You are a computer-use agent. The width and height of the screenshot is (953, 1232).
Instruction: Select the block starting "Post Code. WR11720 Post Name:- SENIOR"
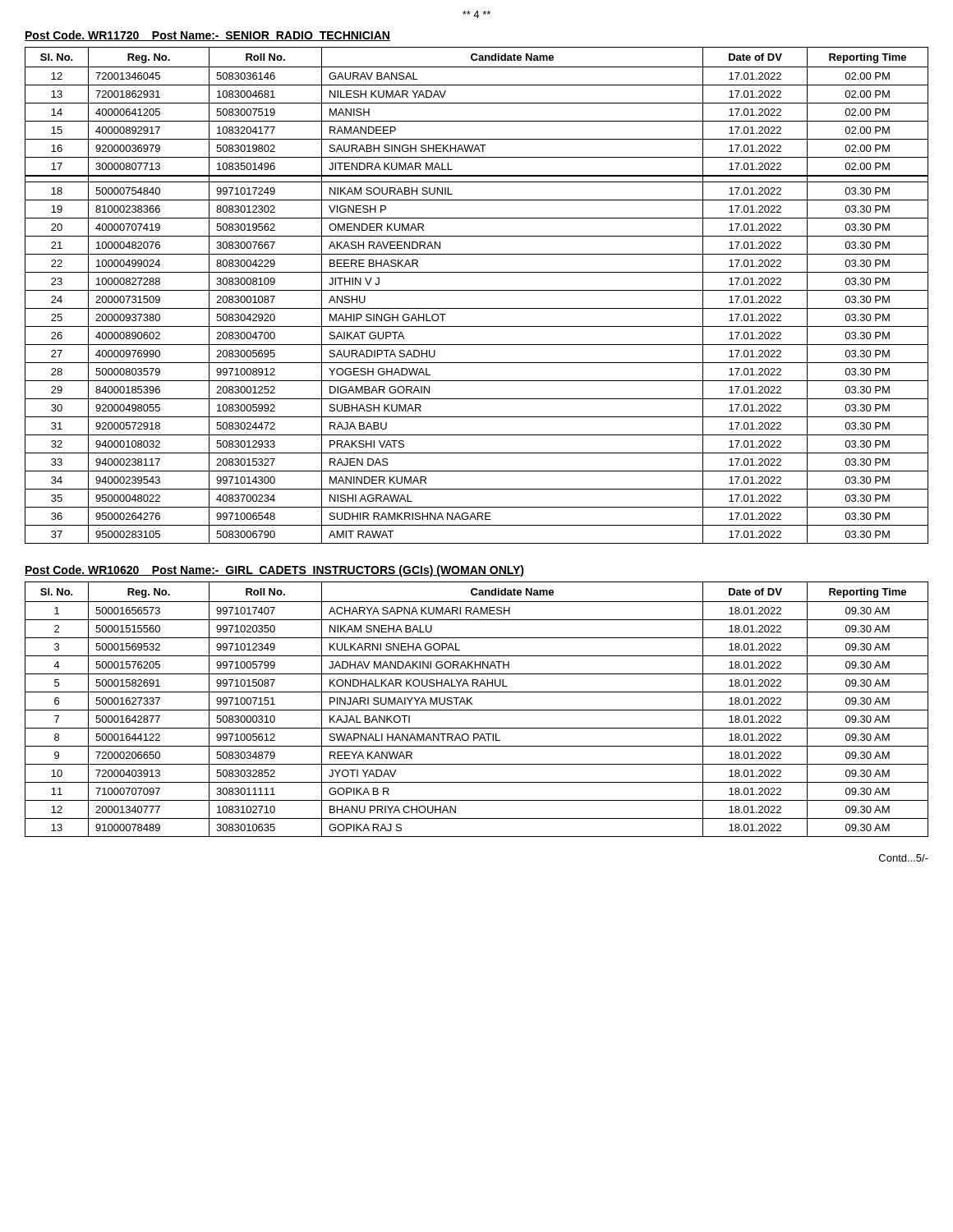(207, 35)
